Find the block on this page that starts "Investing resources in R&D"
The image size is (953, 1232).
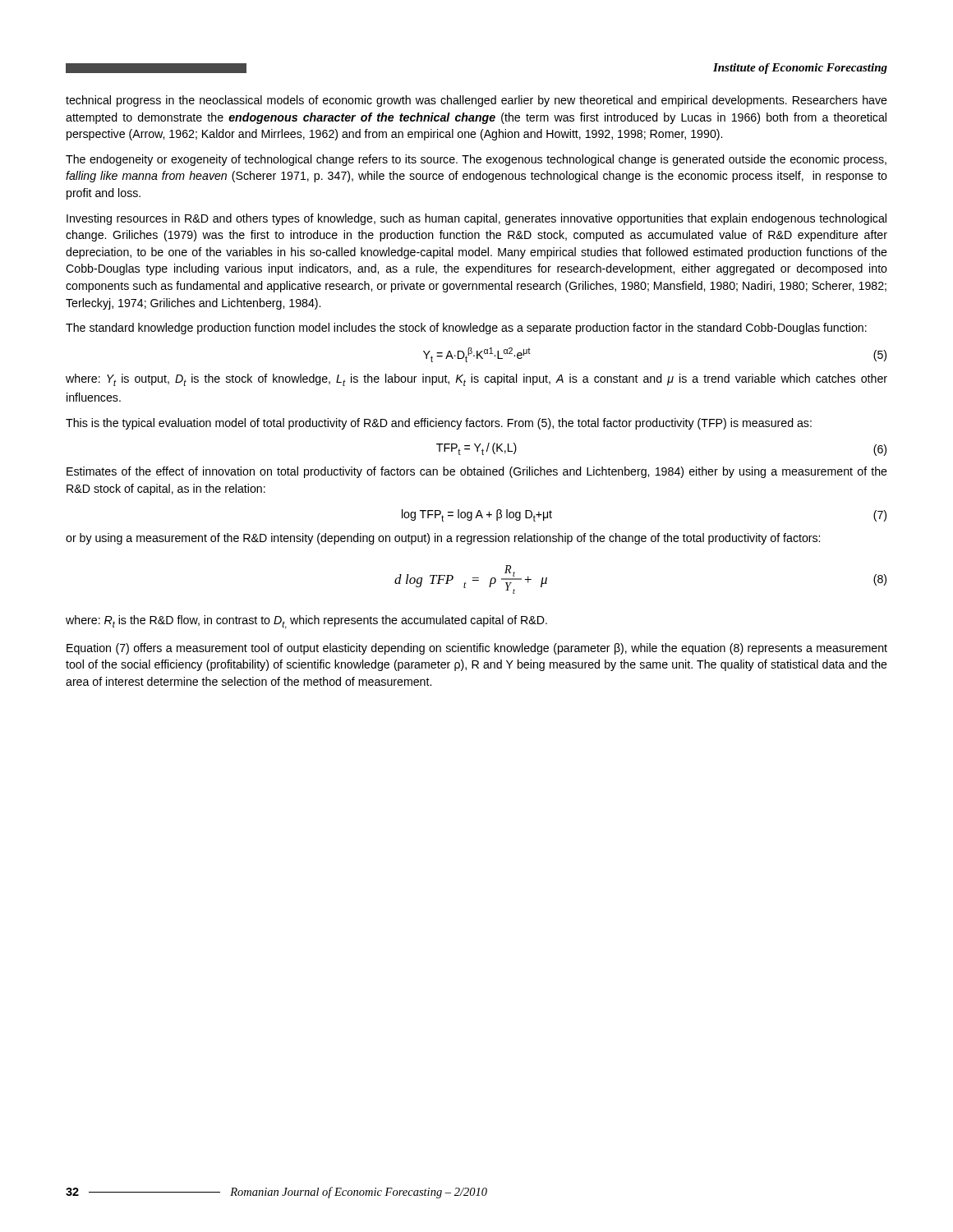pyautogui.click(x=476, y=261)
